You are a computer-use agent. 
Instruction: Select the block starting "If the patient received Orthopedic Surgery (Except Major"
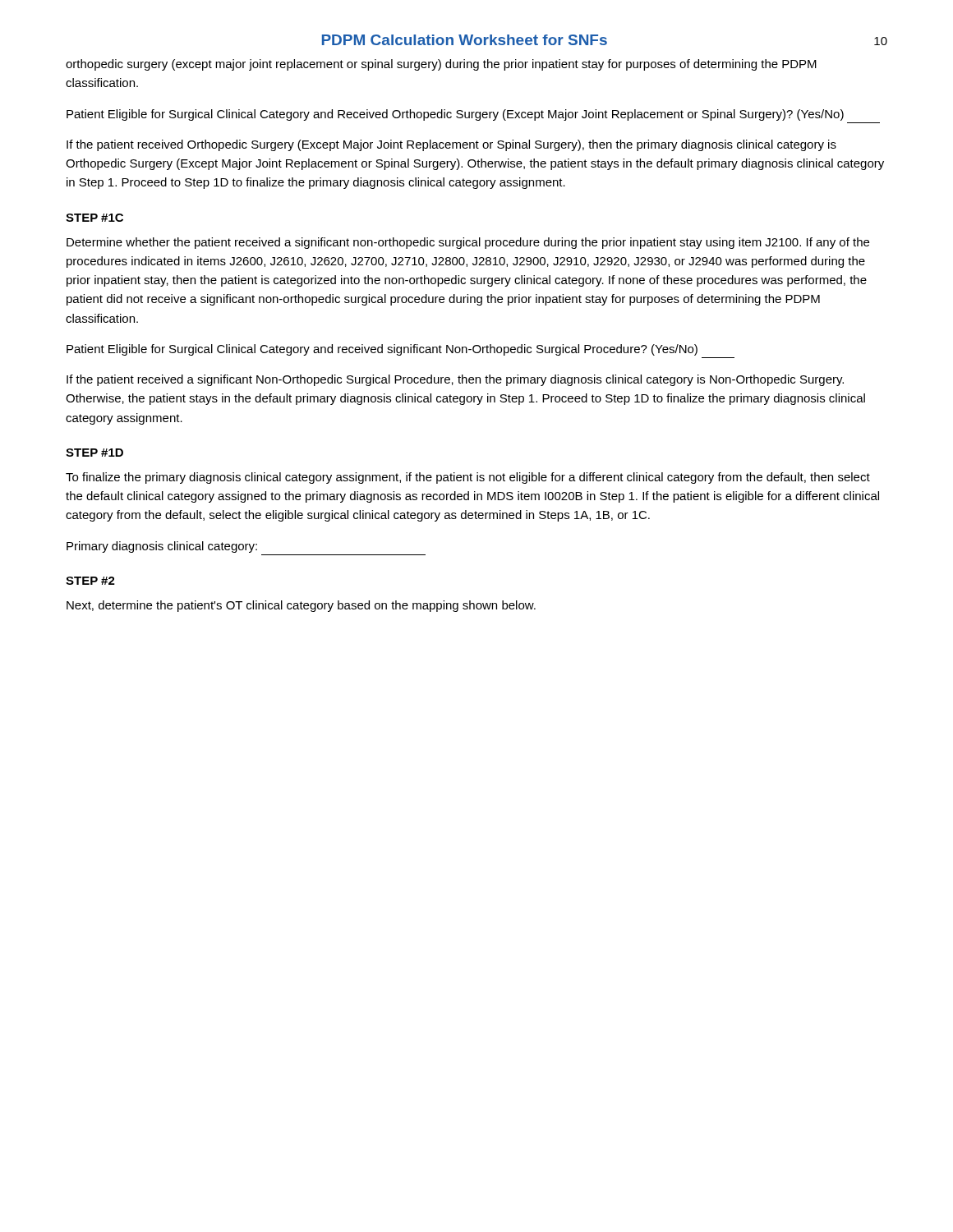475,163
